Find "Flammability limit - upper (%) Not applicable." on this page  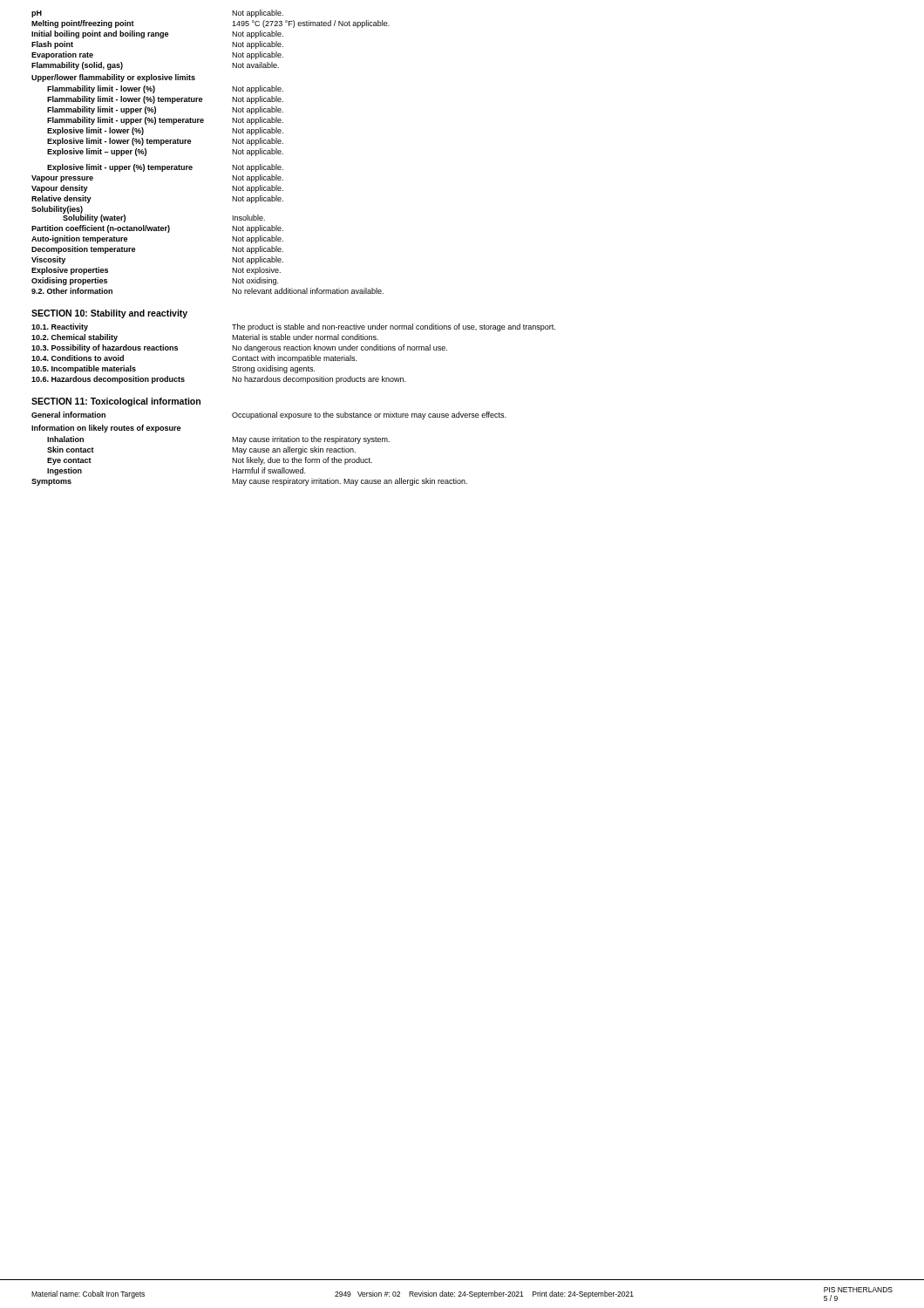(99, 110)
